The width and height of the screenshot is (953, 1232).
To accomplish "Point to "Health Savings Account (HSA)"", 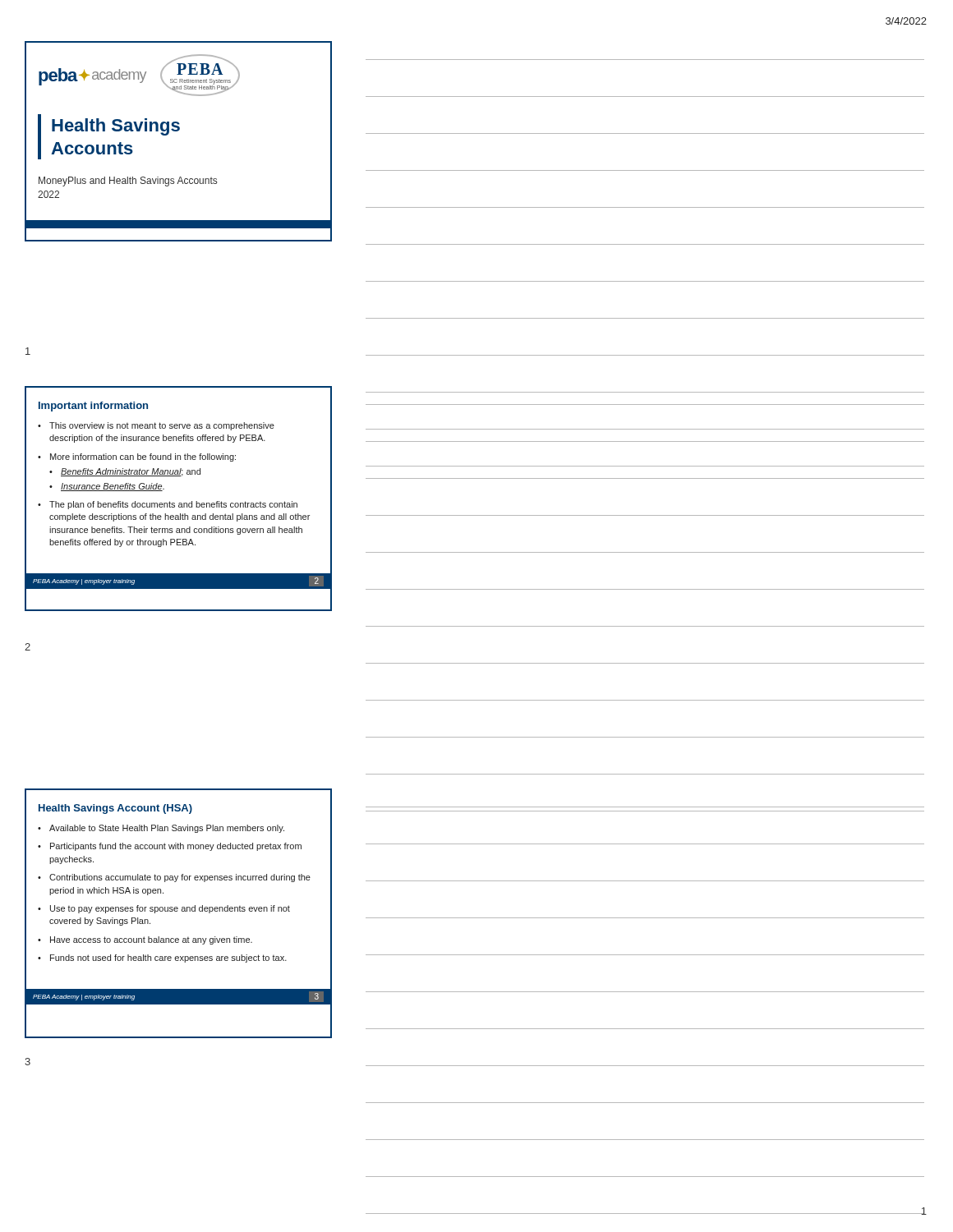I will (115, 808).
